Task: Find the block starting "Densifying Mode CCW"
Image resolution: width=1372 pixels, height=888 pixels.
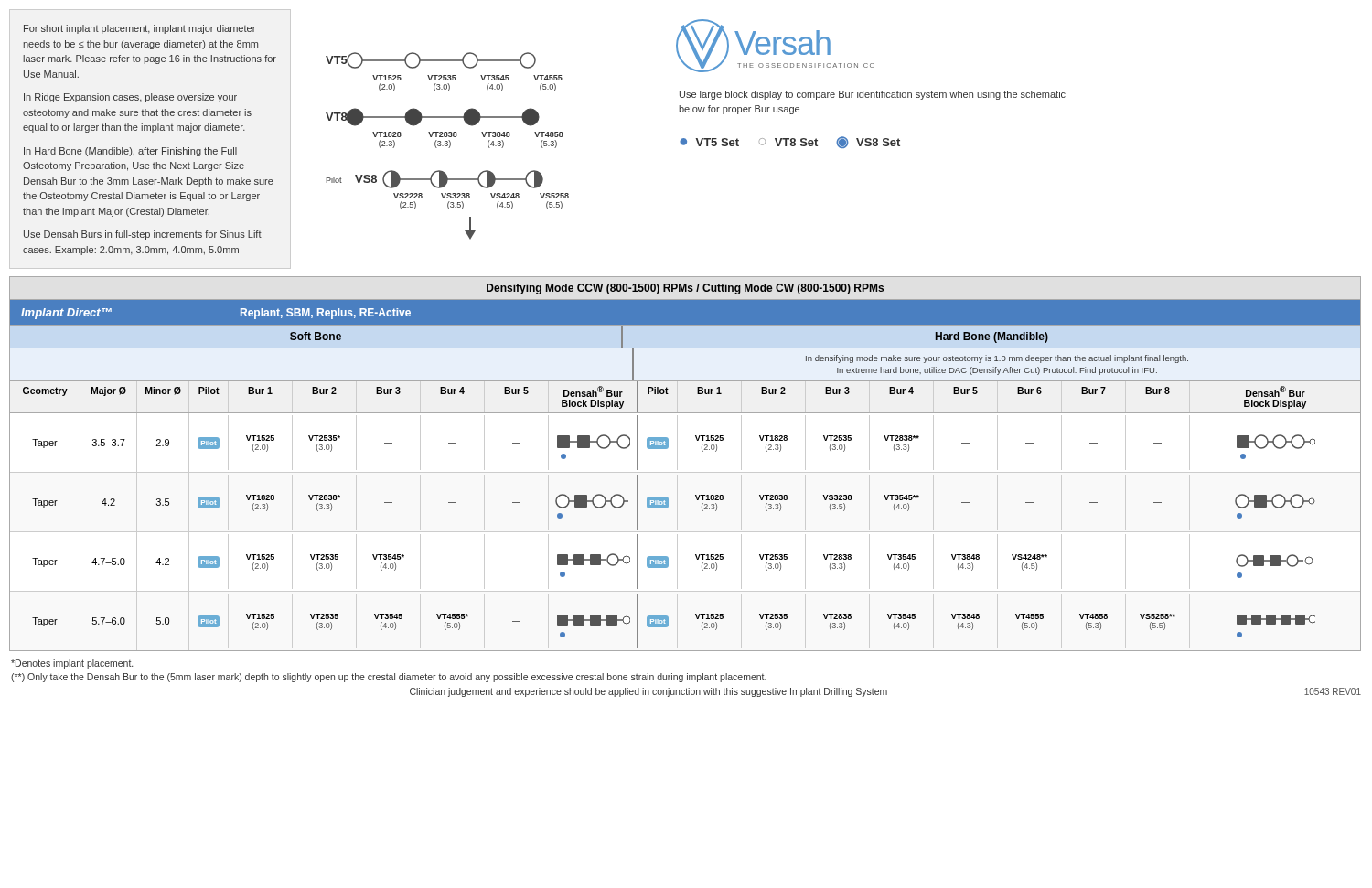Action: [685, 288]
